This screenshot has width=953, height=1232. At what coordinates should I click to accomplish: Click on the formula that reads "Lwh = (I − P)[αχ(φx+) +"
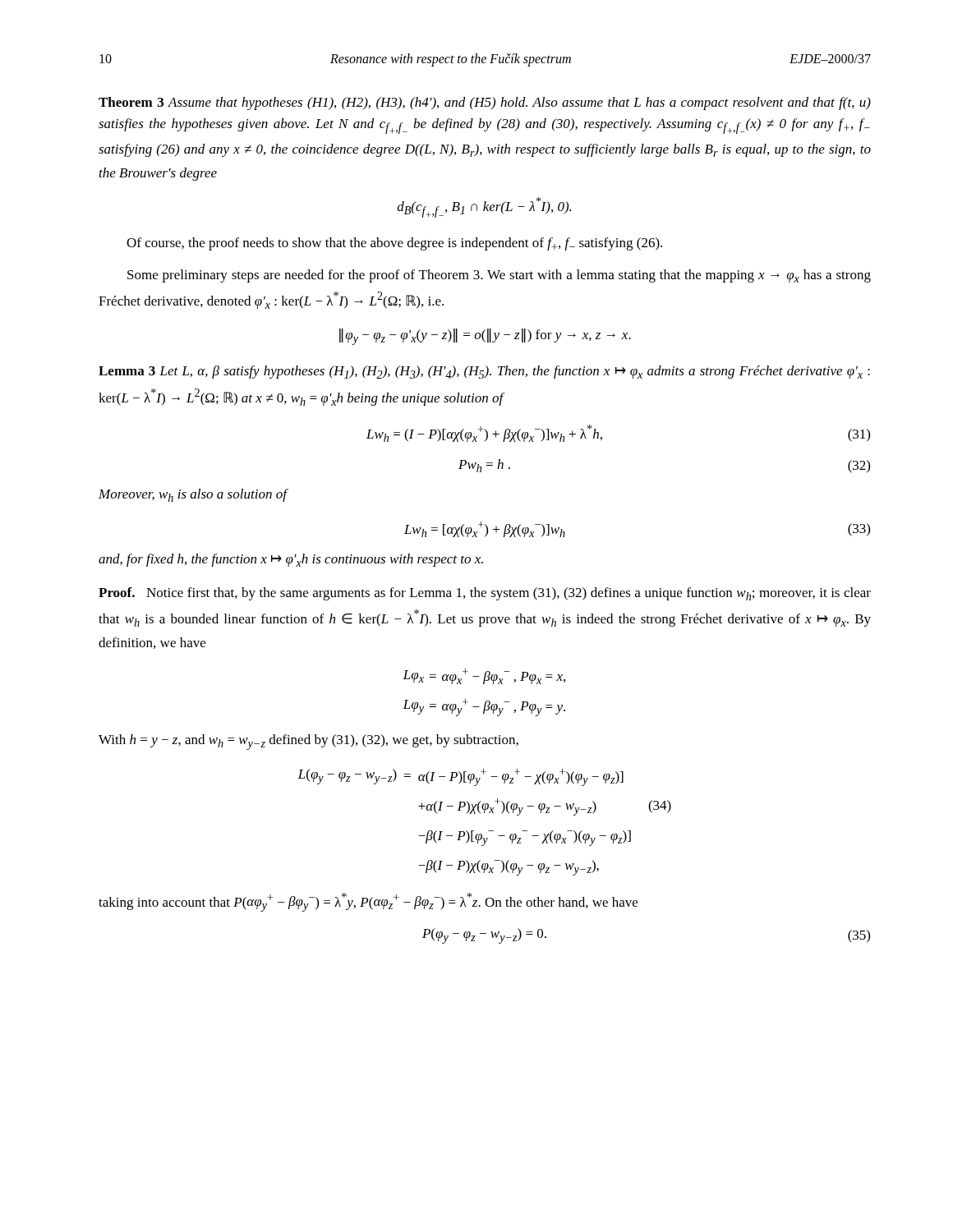(x=485, y=449)
